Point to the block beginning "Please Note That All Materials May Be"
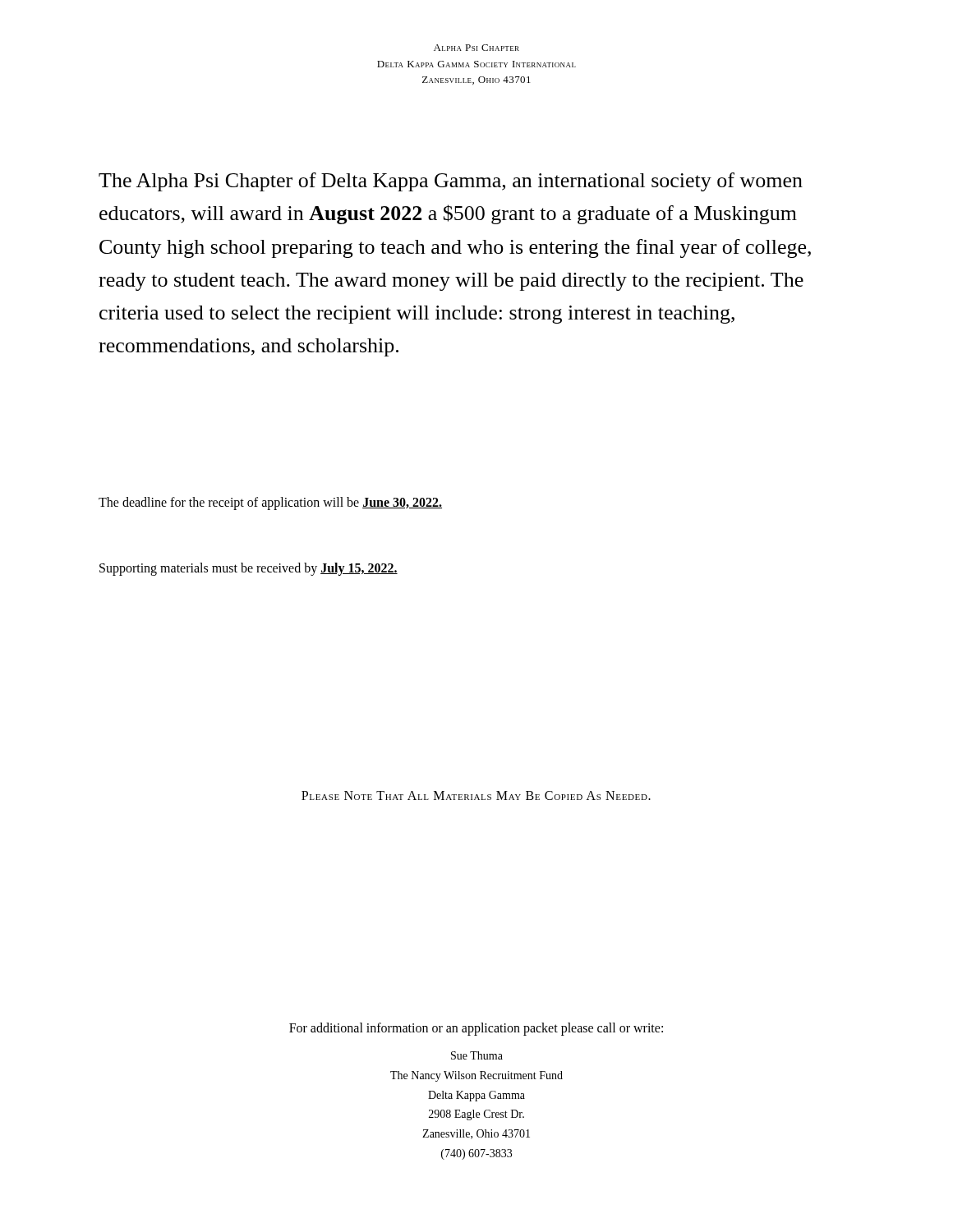The height and width of the screenshot is (1232, 953). click(476, 795)
